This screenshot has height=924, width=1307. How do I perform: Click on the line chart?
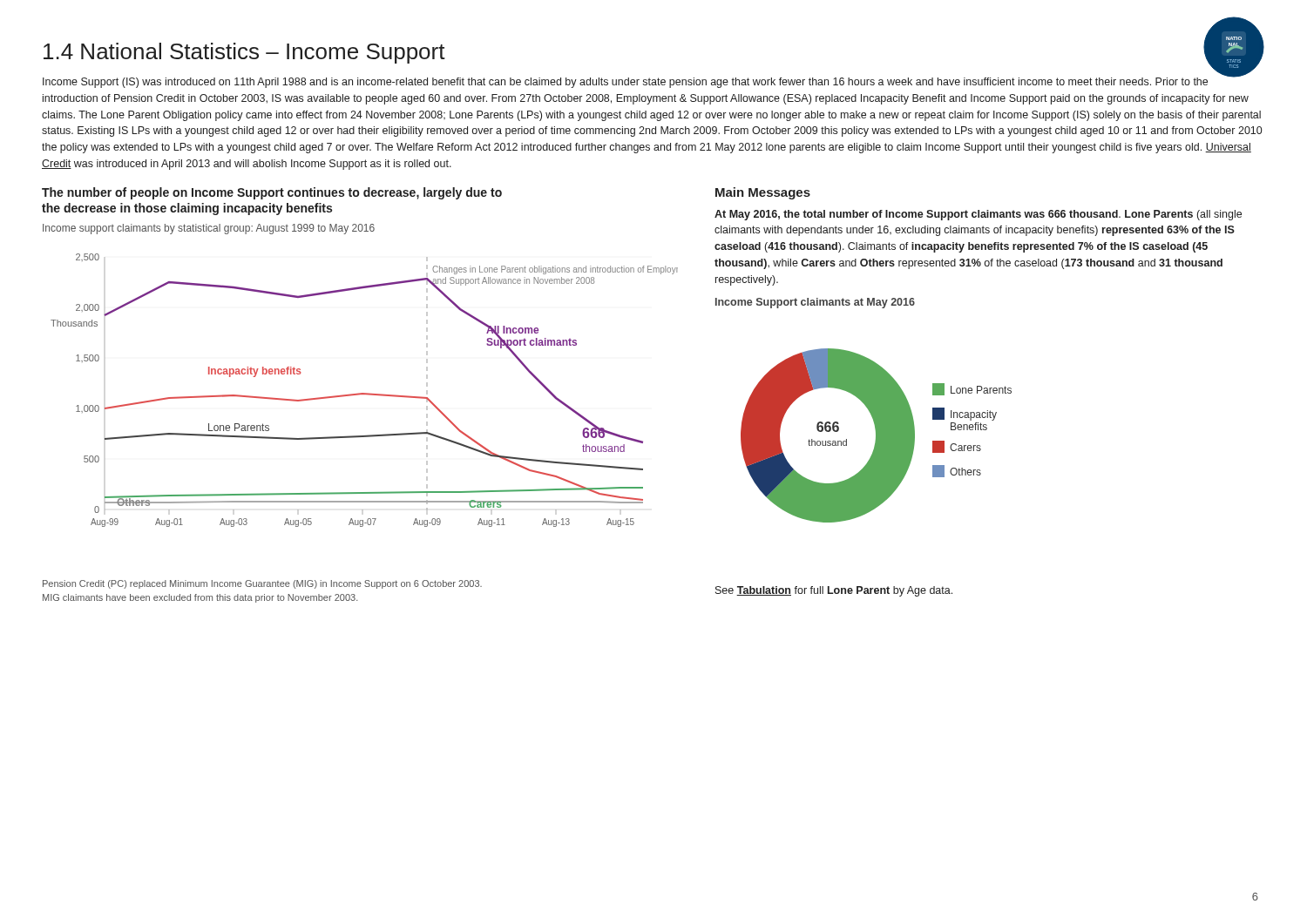[364, 401]
